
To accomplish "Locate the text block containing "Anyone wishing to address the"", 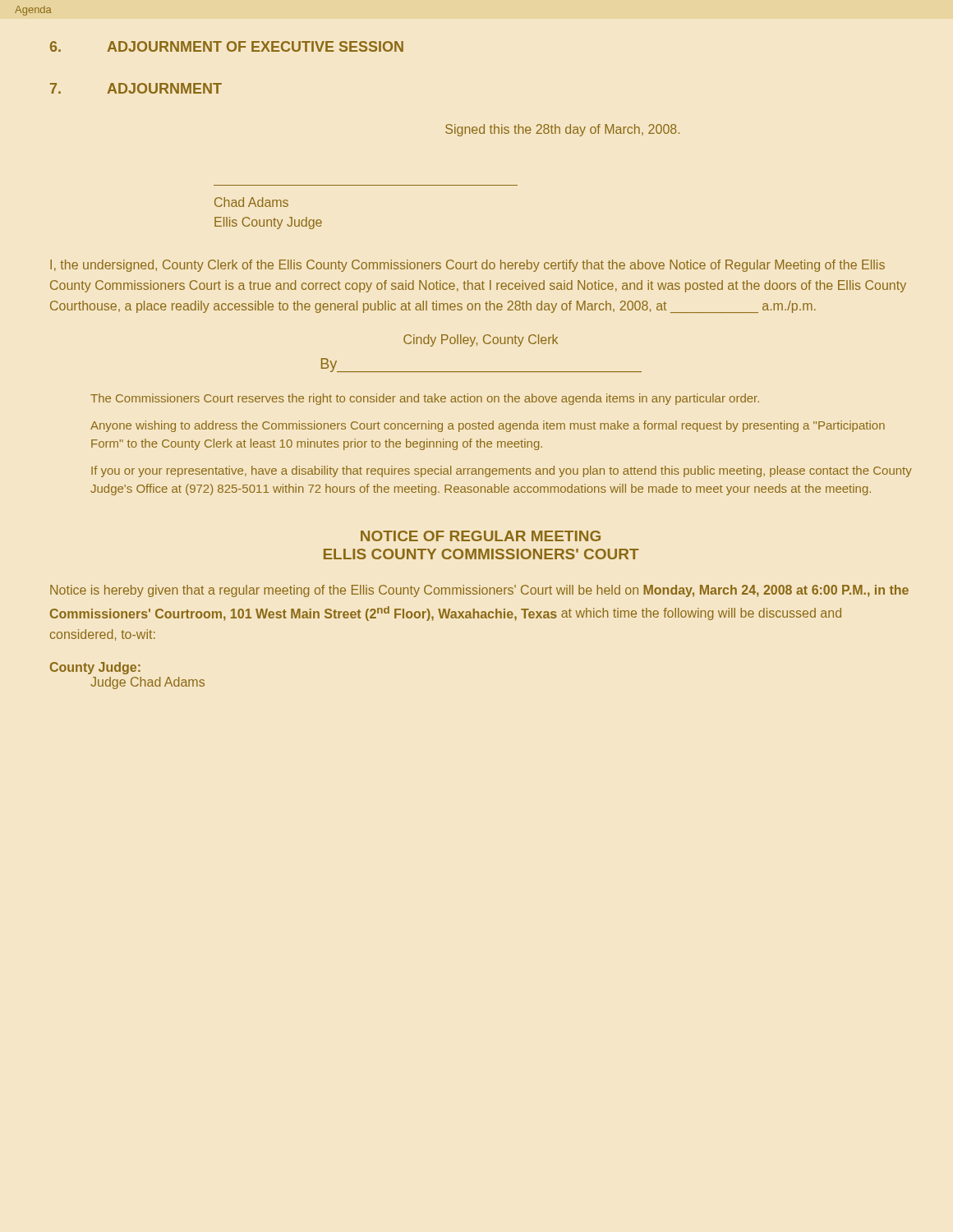I will coord(488,434).
